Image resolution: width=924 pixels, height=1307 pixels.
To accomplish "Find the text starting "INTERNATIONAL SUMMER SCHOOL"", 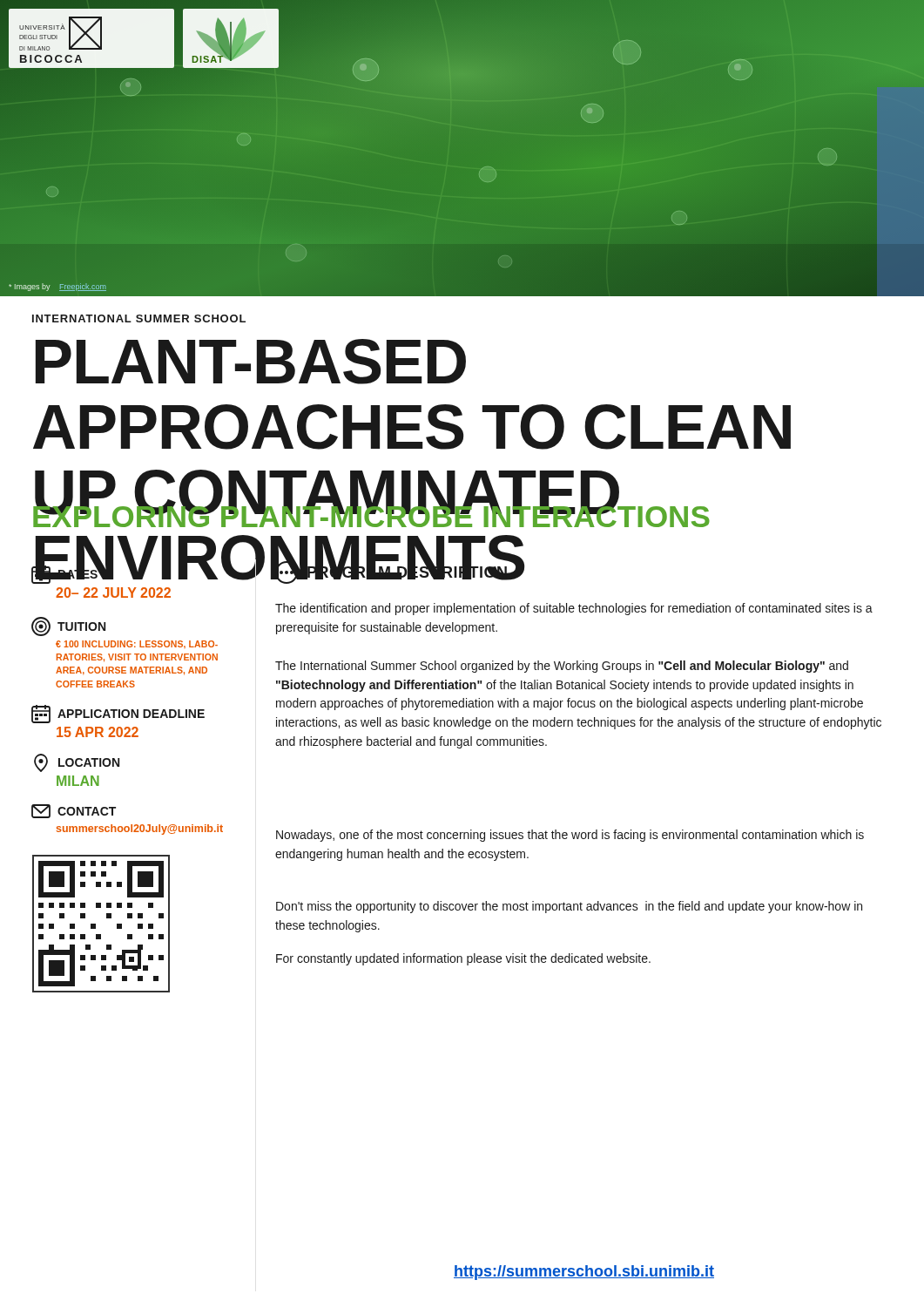I will [x=139, y=319].
